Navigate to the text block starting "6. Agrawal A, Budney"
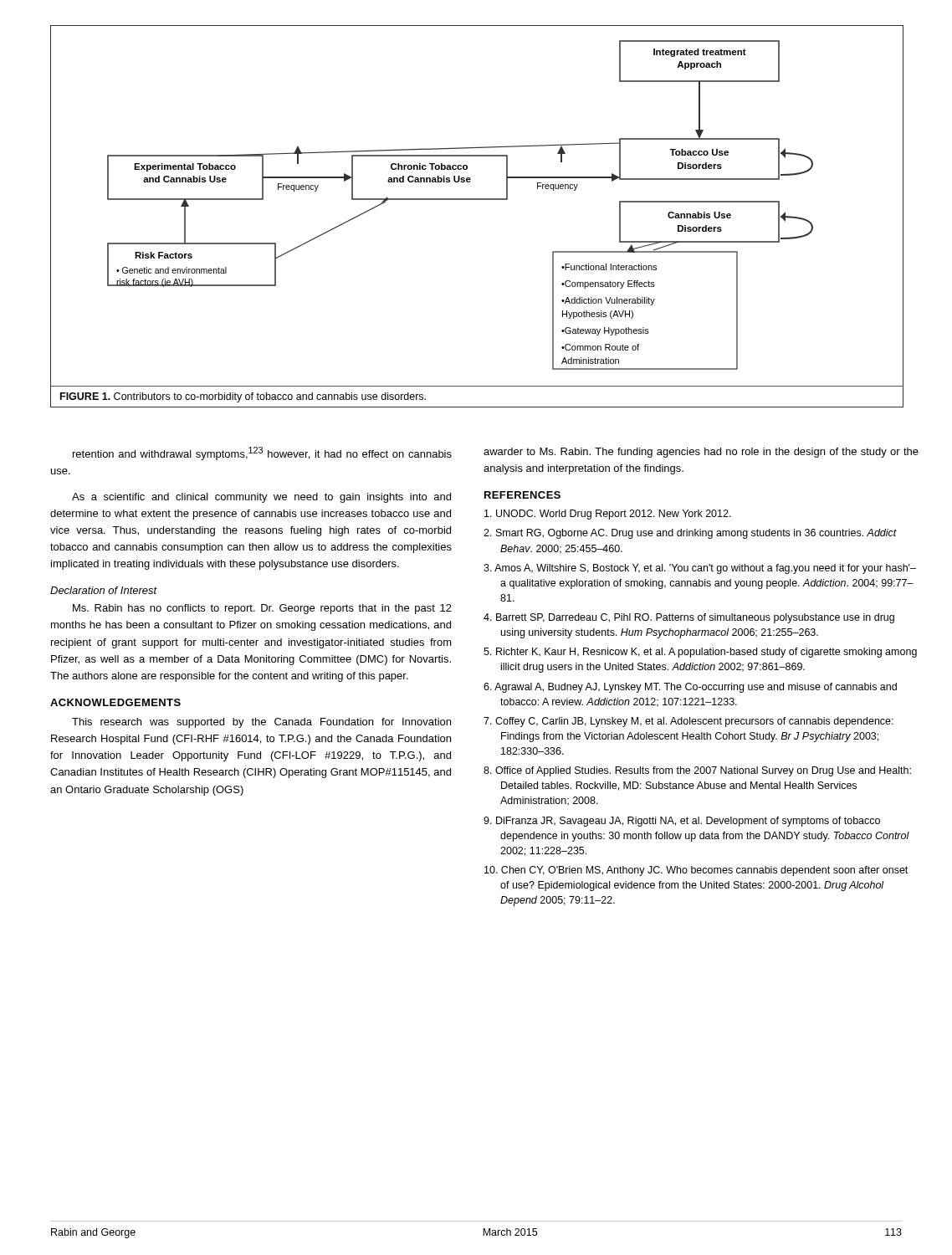Image resolution: width=952 pixels, height=1255 pixels. (690, 694)
